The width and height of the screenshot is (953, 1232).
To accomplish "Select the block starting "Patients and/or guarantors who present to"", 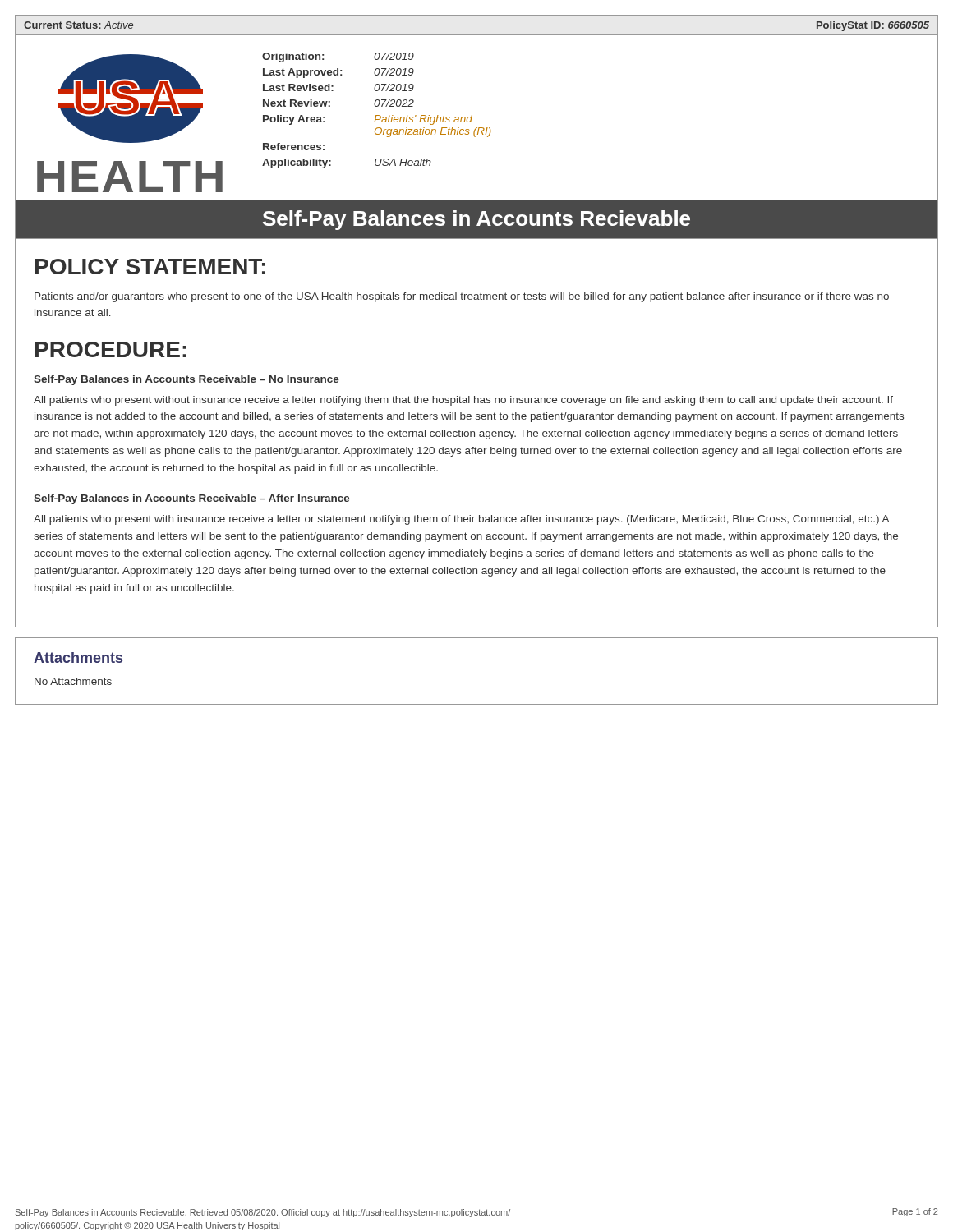I will (x=462, y=304).
